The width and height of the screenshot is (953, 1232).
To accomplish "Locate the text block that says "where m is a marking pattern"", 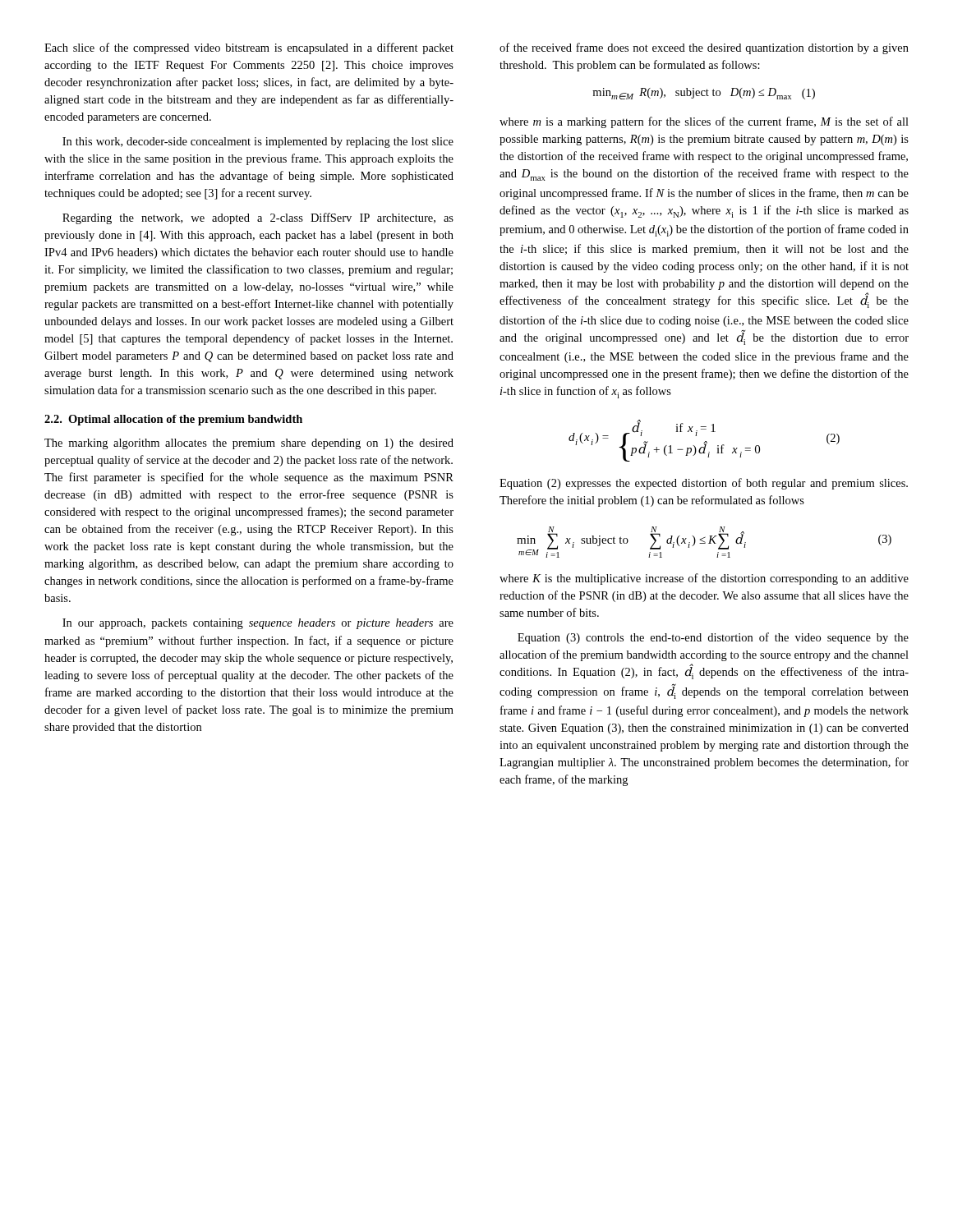I will pyautogui.click(x=704, y=258).
